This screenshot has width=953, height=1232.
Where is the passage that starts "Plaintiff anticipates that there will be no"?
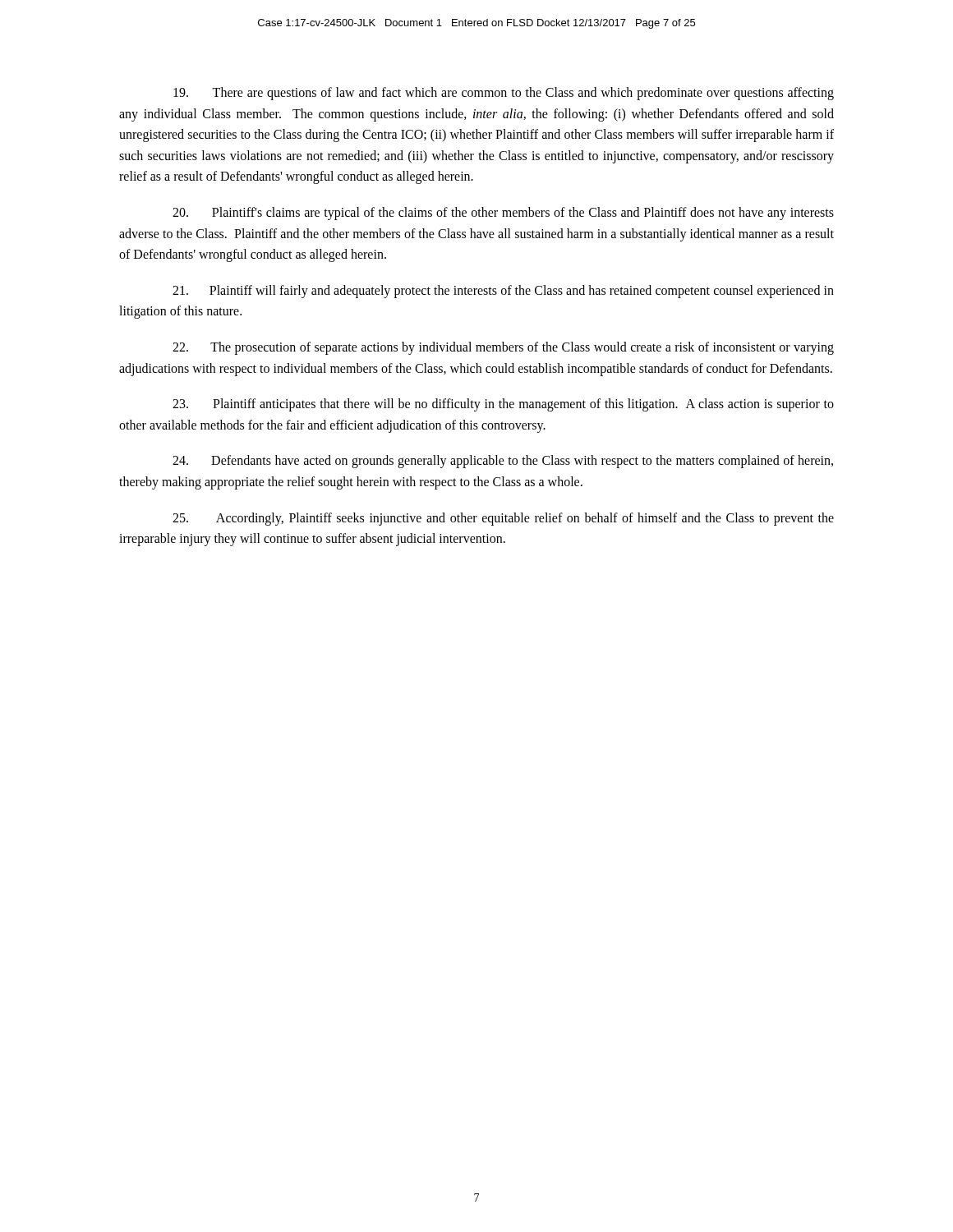[476, 414]
